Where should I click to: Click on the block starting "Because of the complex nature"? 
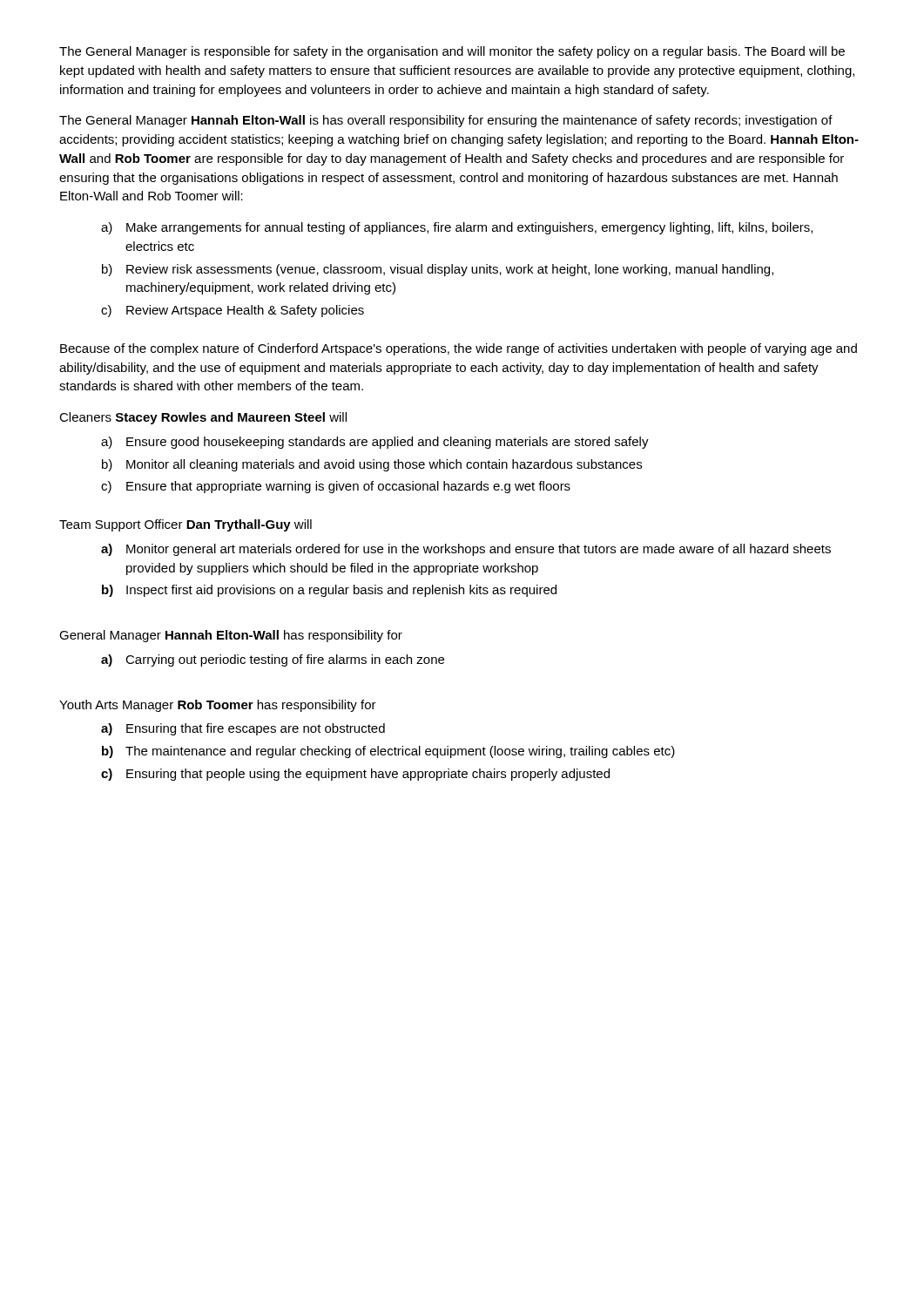(458, 367)
